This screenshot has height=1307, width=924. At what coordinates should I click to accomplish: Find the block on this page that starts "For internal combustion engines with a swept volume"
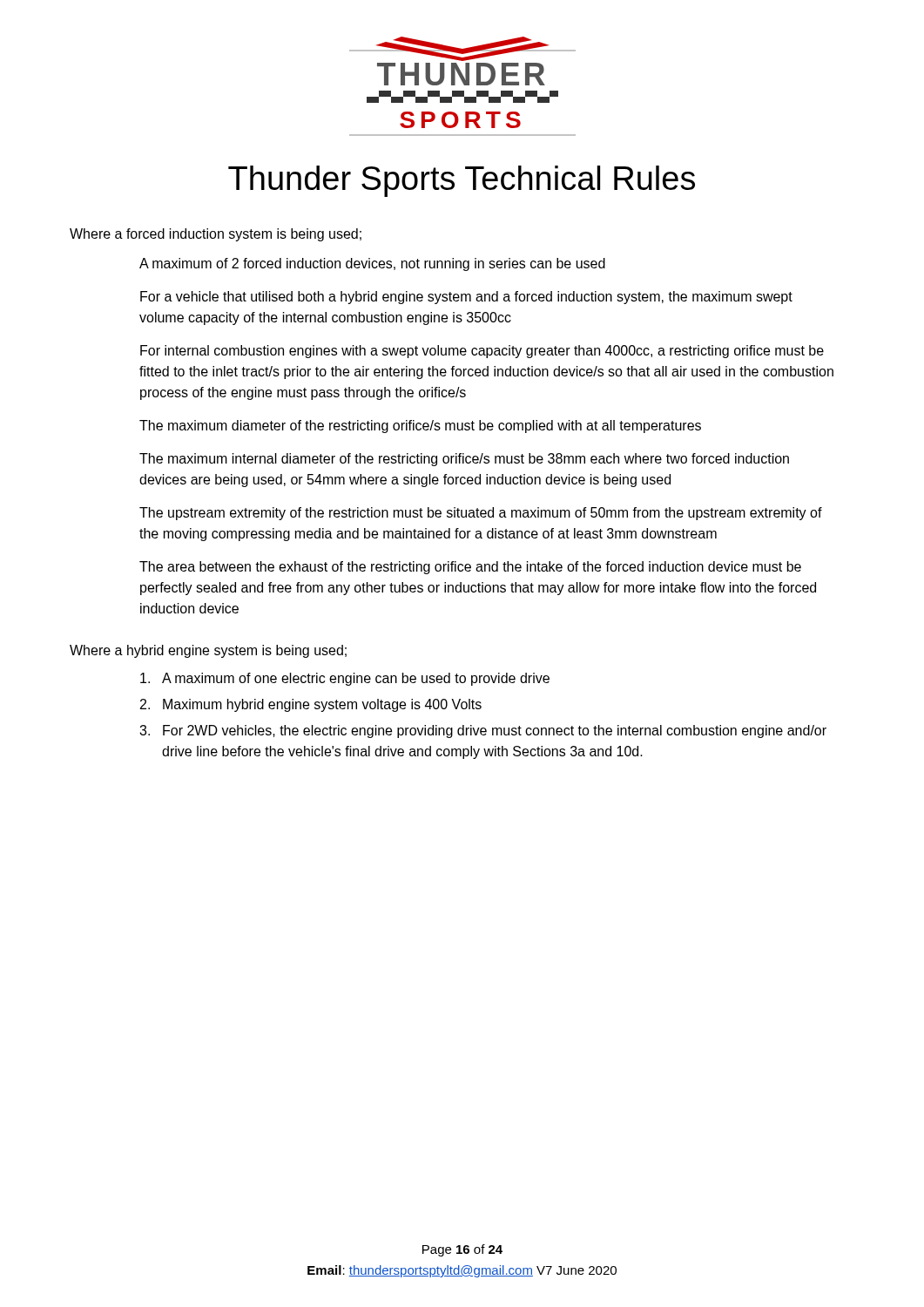click(x=487, y=372)
